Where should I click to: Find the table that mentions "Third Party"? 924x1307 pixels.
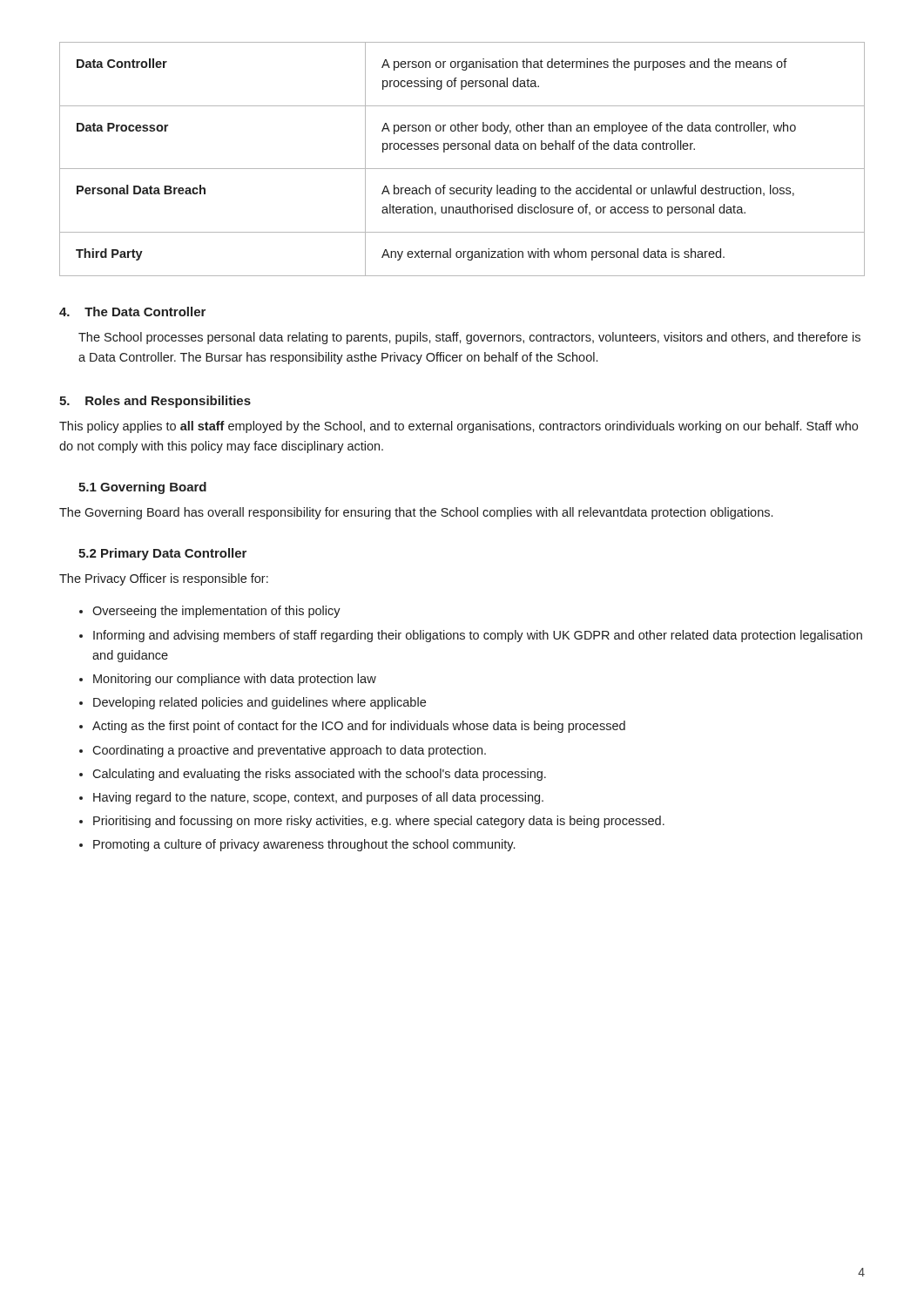click(462, 159)
